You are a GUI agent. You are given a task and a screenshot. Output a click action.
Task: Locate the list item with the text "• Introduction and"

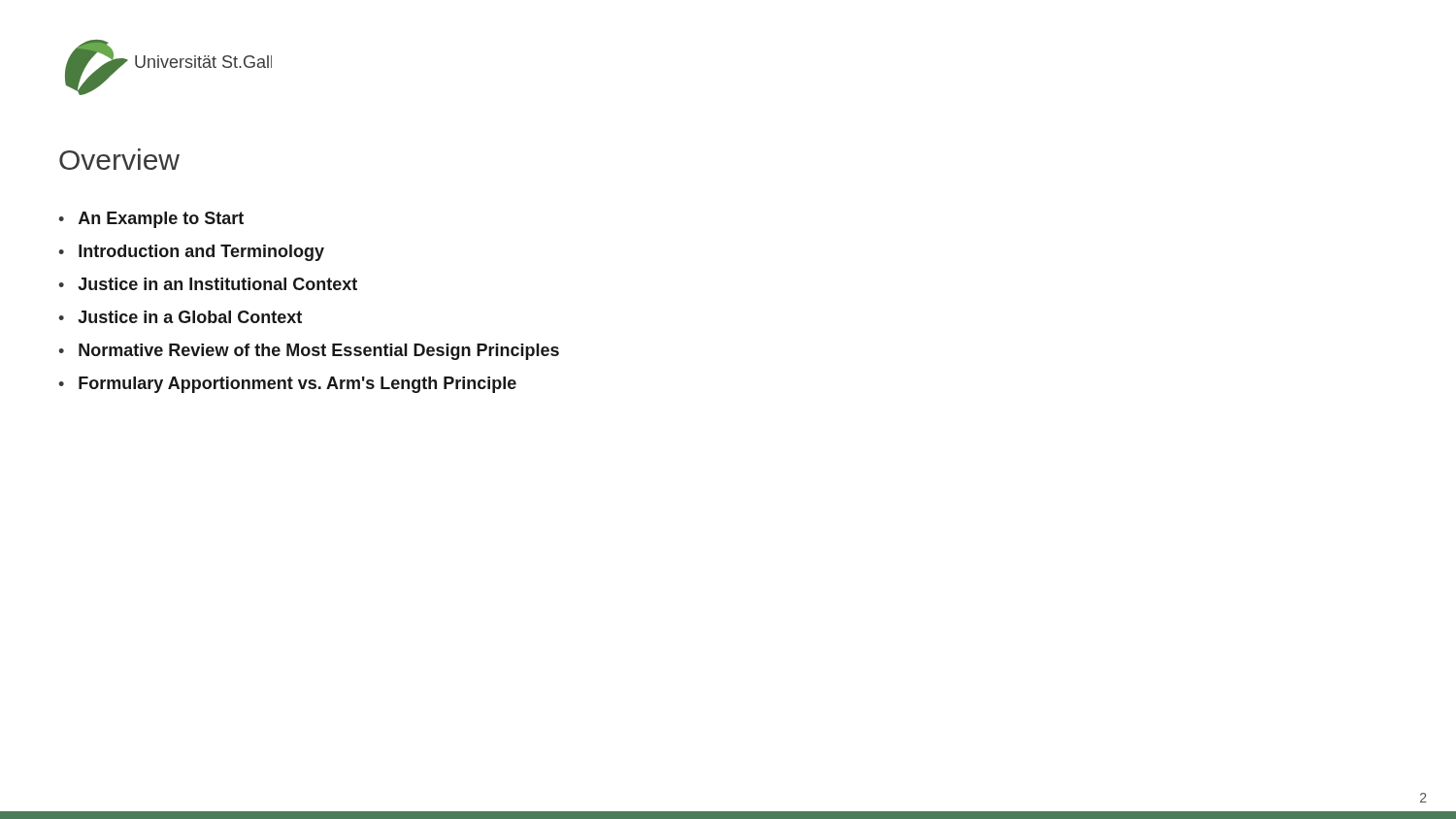(191, 252)
